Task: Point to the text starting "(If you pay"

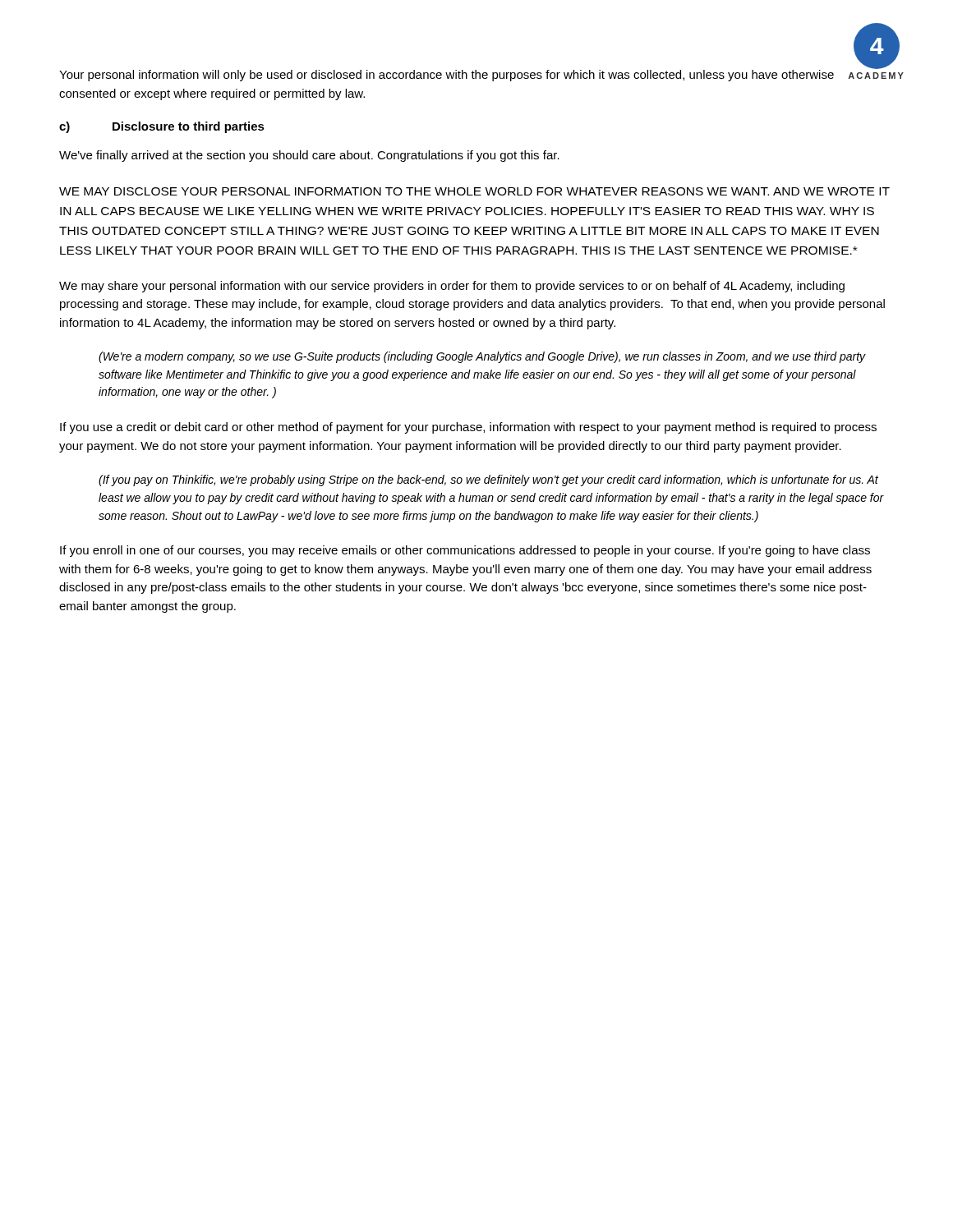Action: 491,498
